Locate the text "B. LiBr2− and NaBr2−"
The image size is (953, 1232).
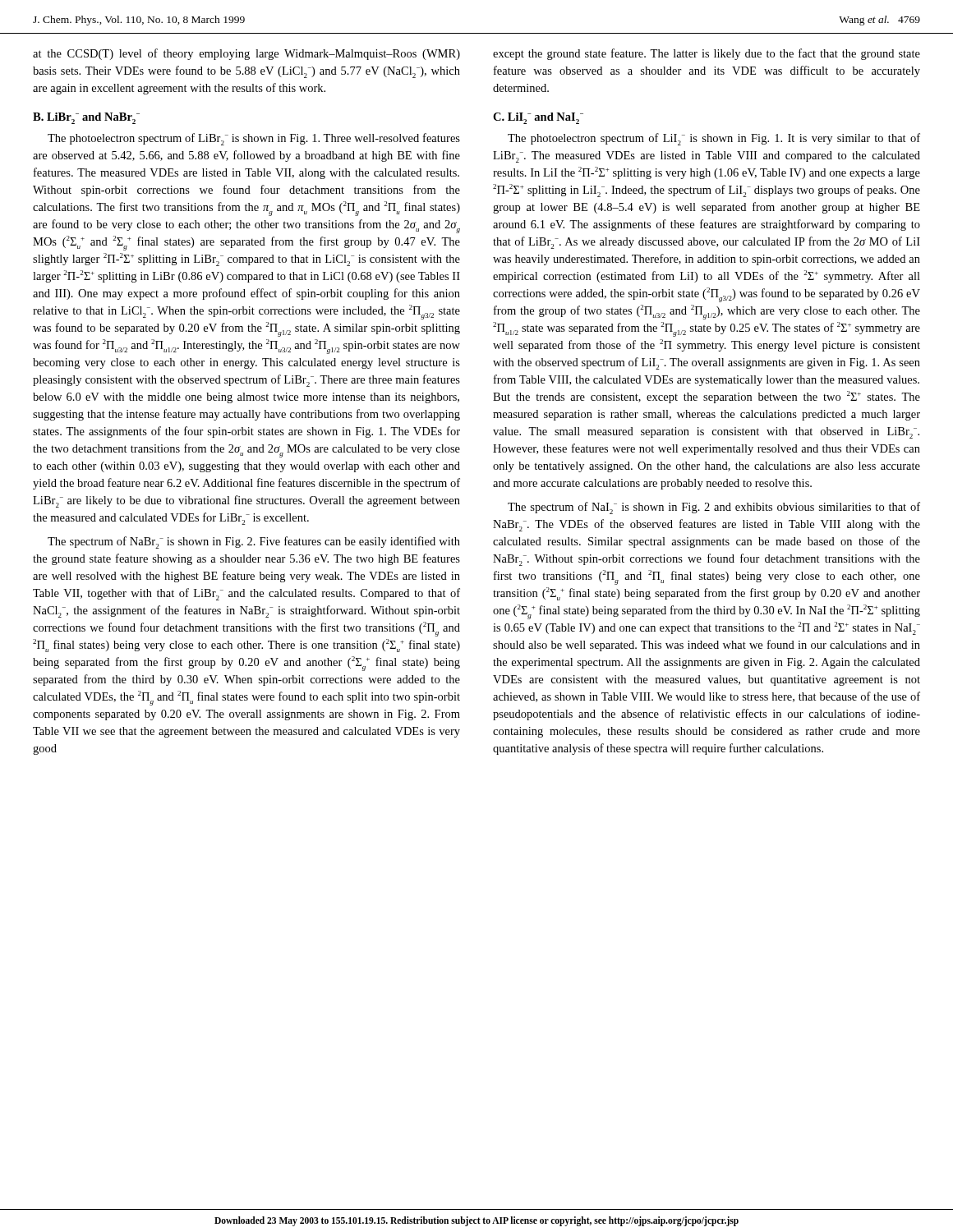pos(86,117)
